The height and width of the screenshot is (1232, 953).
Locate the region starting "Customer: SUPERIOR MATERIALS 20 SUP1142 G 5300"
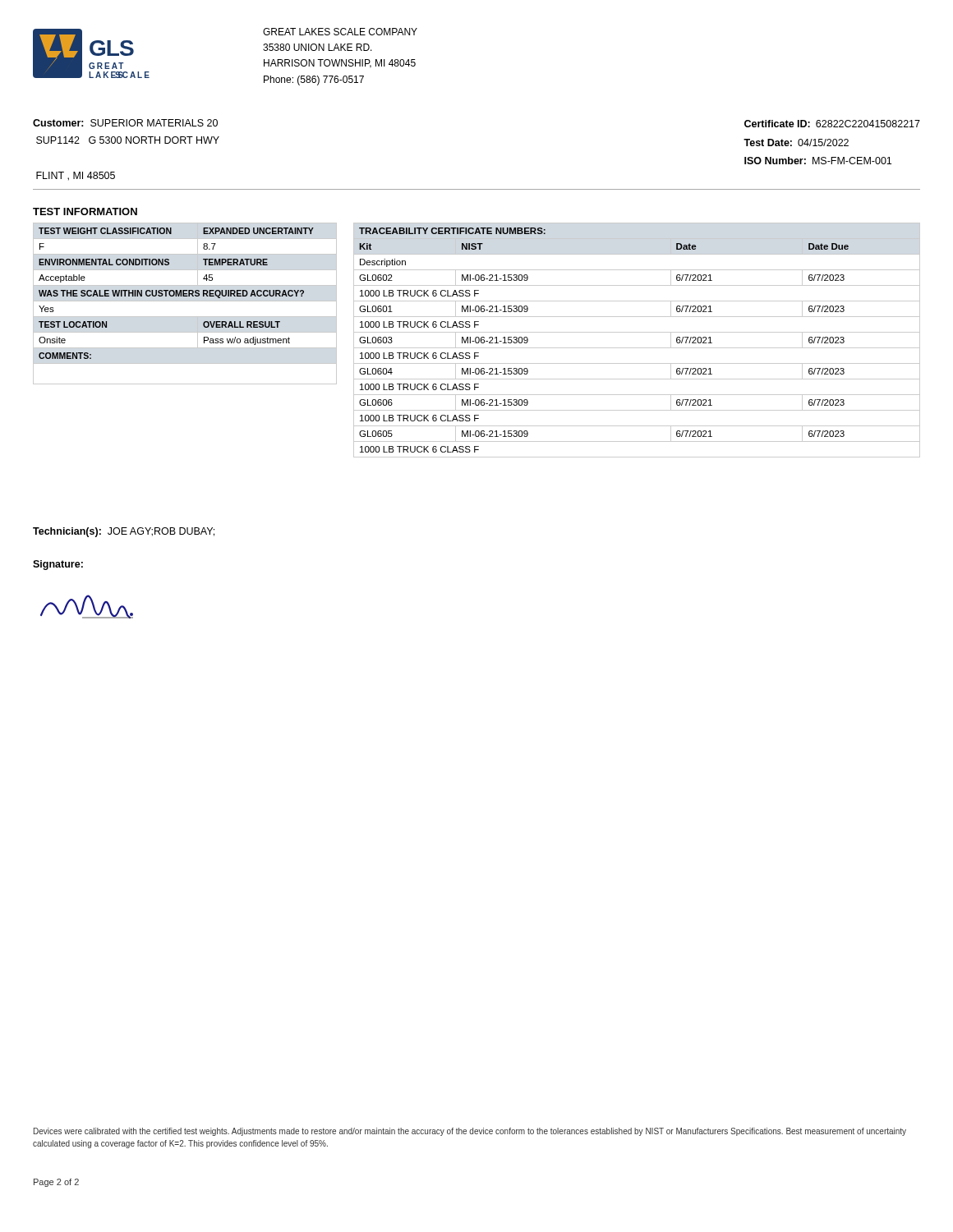coord(126,149)
